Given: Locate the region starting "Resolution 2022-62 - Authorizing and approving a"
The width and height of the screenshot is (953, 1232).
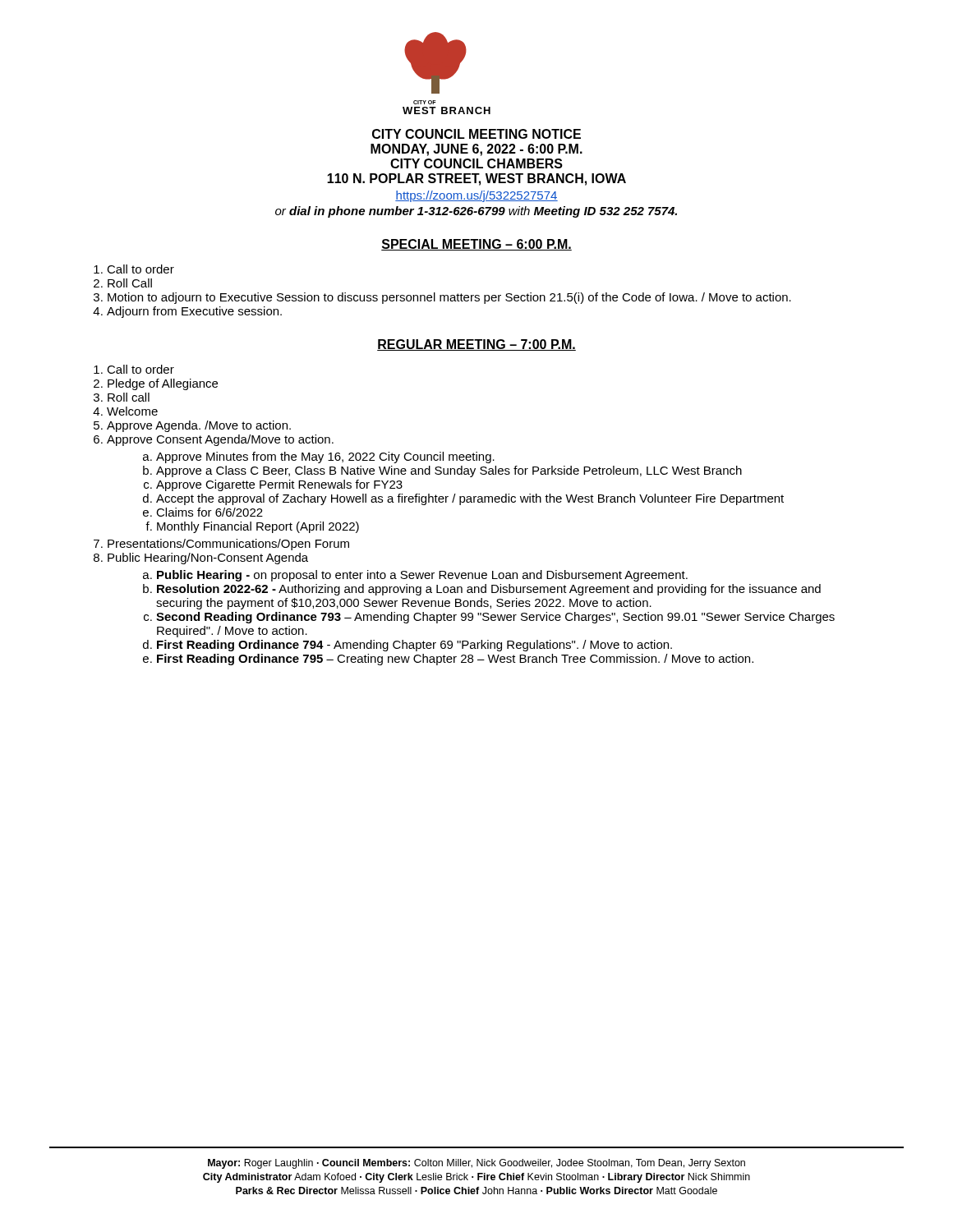Looking at the screenshot, I should (513, 595).
